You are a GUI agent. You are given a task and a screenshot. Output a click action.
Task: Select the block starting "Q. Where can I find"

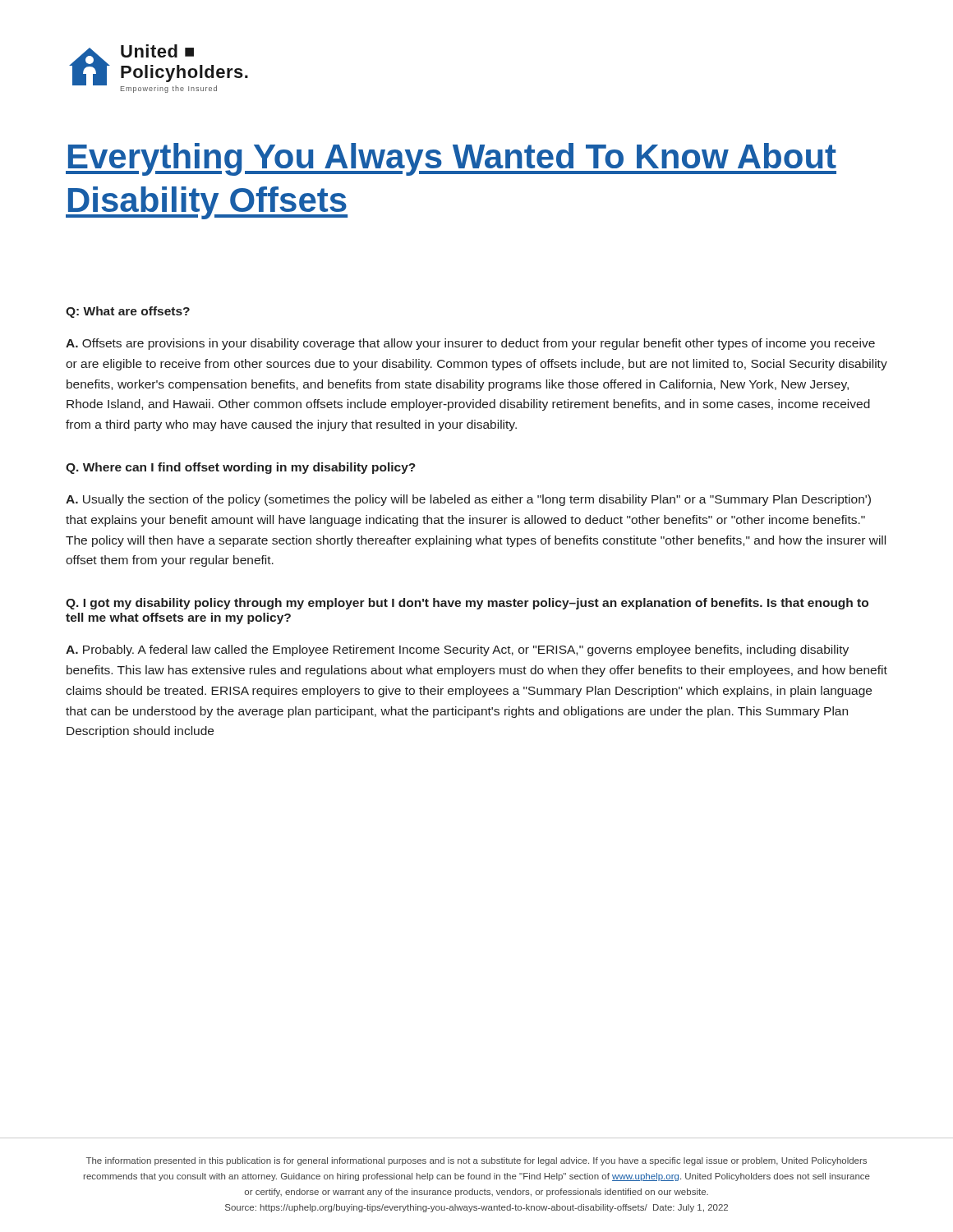(241, 467)
